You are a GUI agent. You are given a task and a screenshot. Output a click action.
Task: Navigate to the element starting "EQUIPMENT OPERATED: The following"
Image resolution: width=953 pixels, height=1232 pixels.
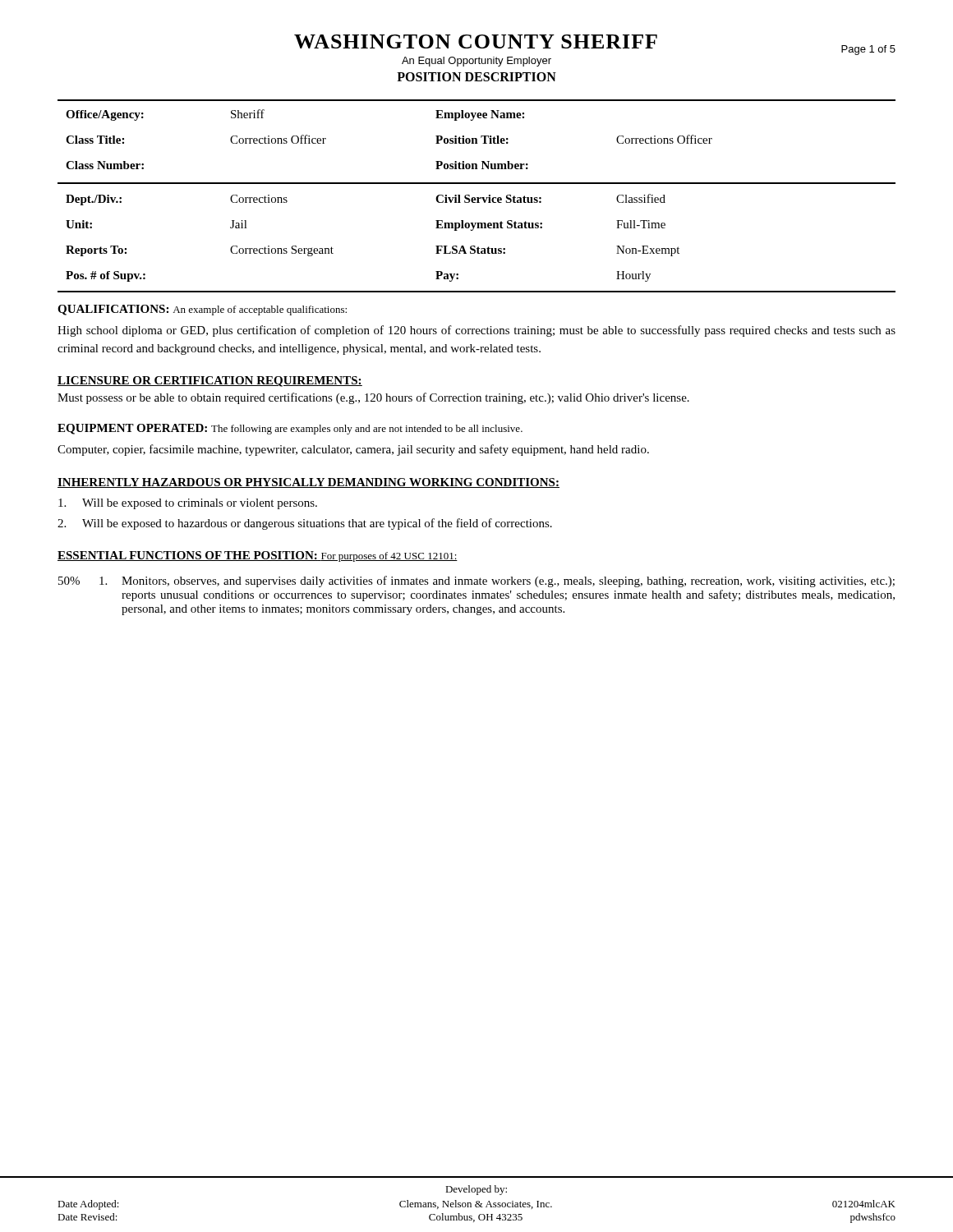point(476,440)
